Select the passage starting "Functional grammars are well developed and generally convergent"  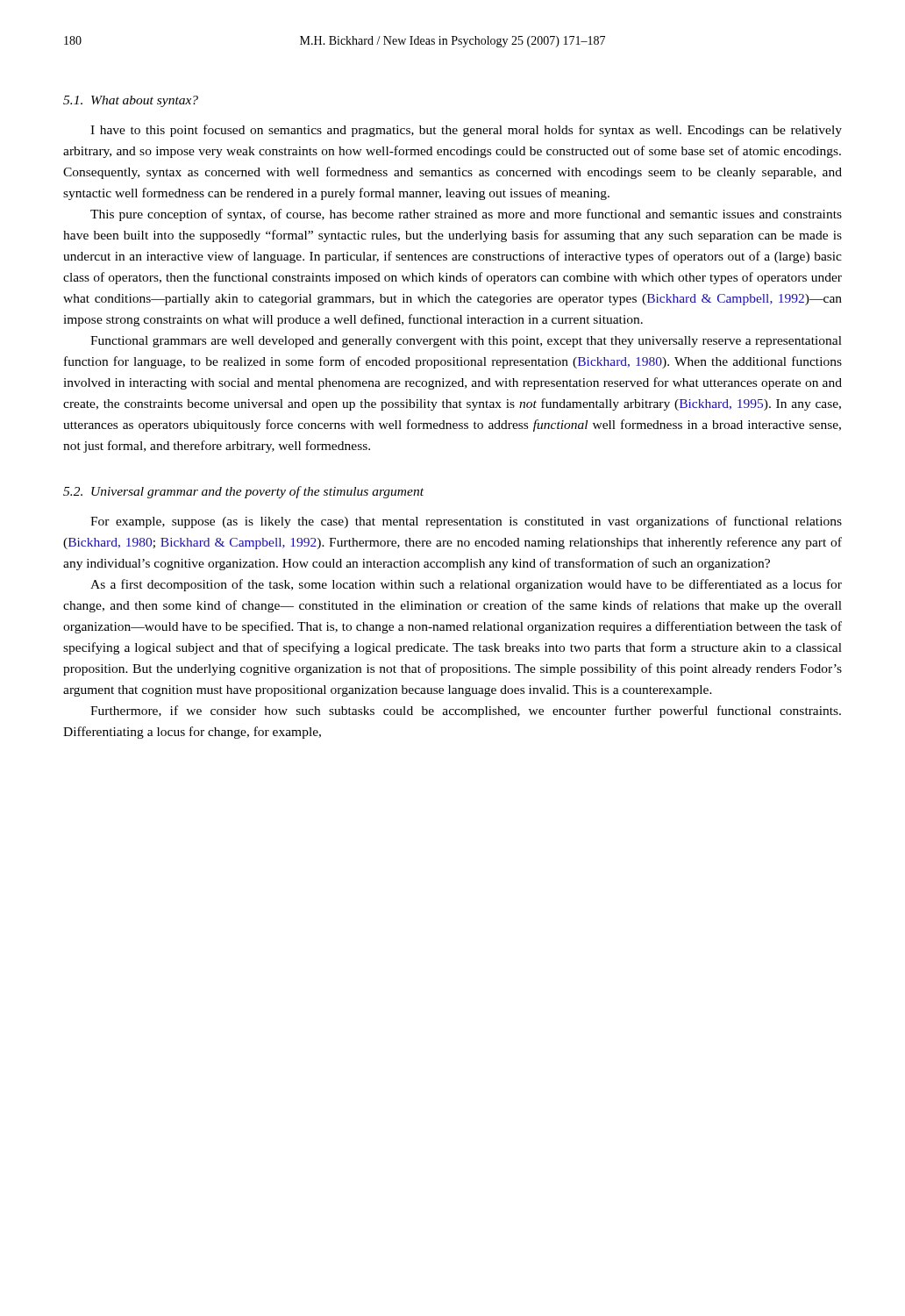452,393
